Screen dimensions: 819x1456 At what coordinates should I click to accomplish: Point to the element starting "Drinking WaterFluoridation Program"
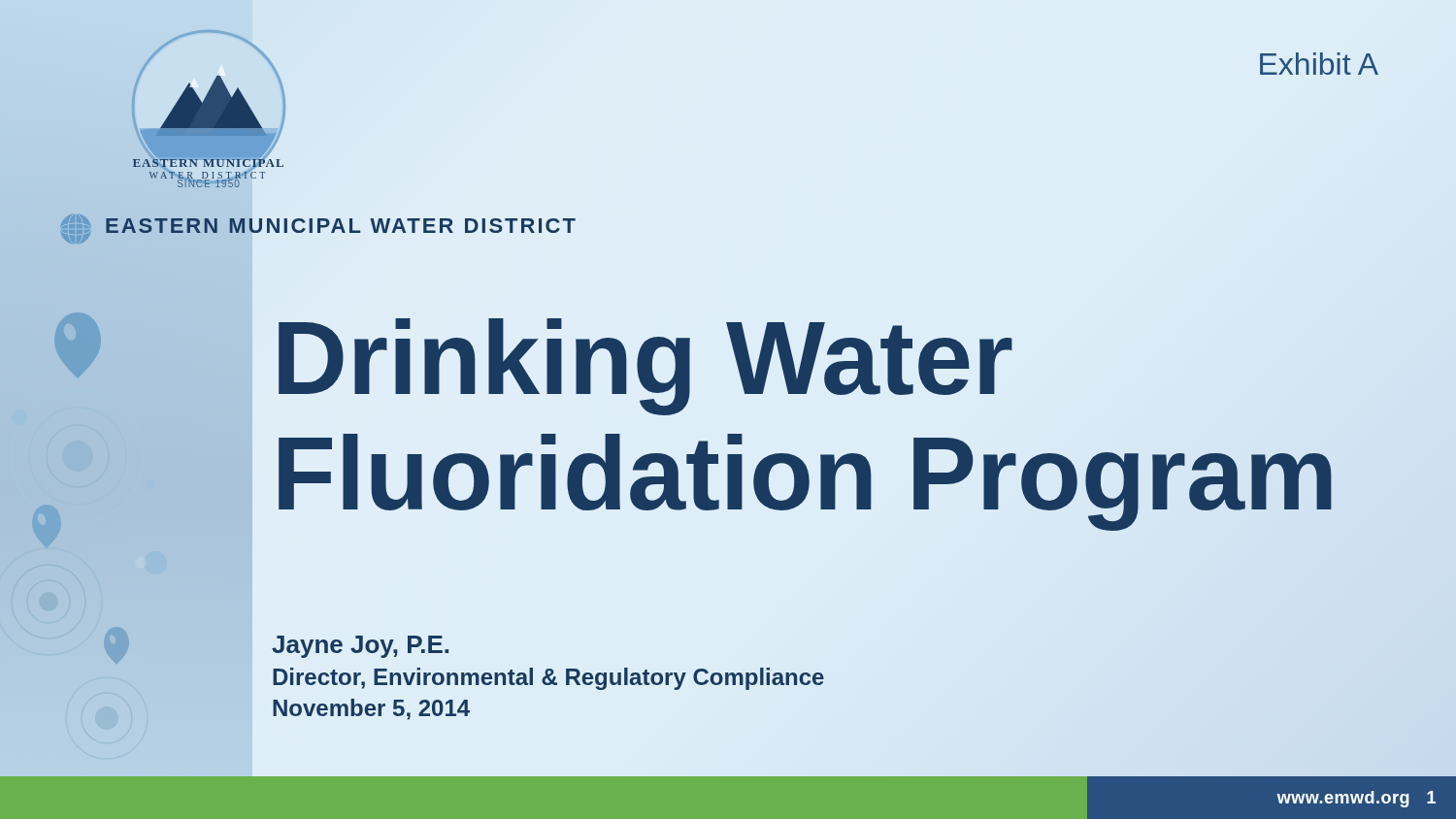835,416
